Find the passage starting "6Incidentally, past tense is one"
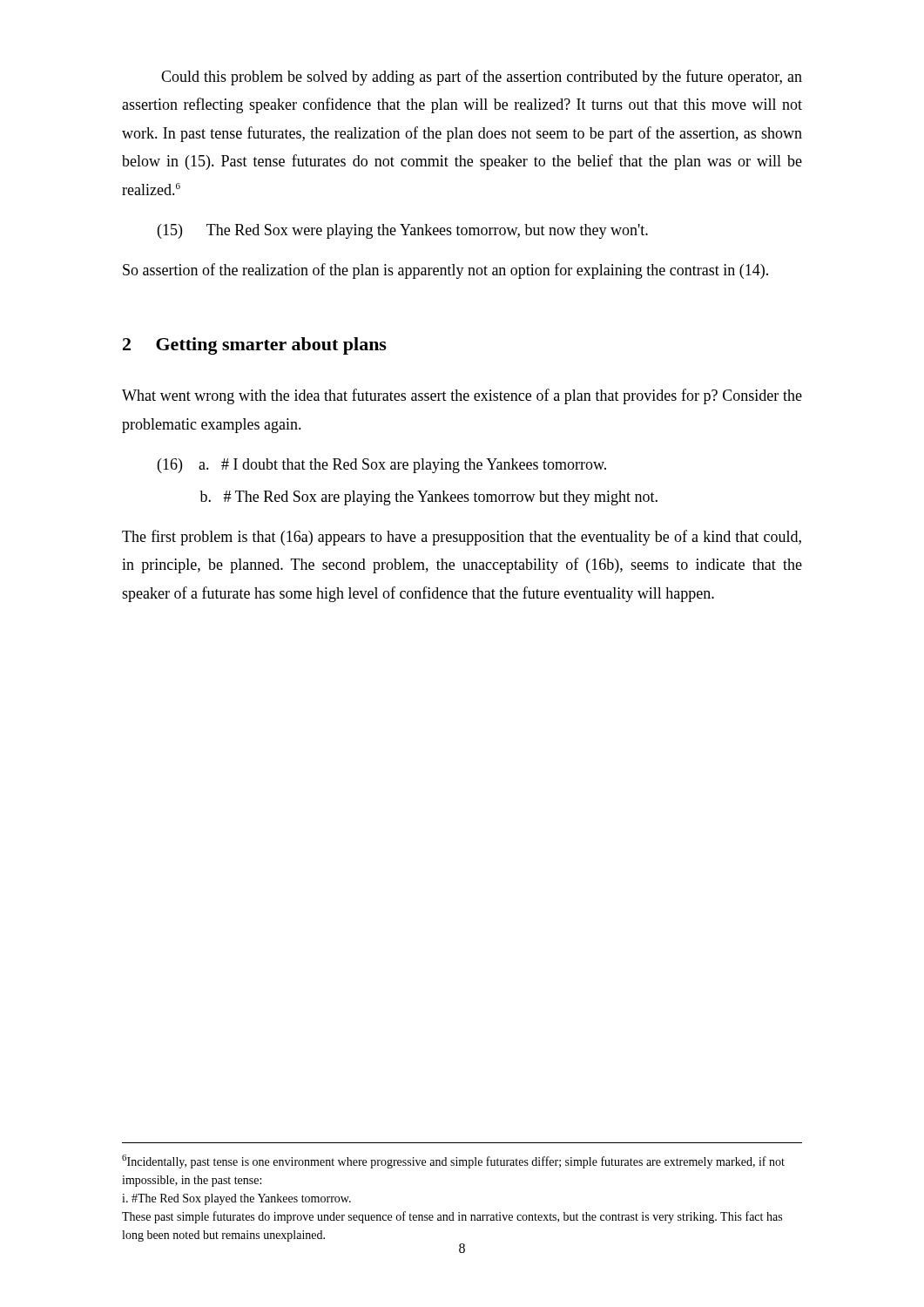 click(453, 1161)
